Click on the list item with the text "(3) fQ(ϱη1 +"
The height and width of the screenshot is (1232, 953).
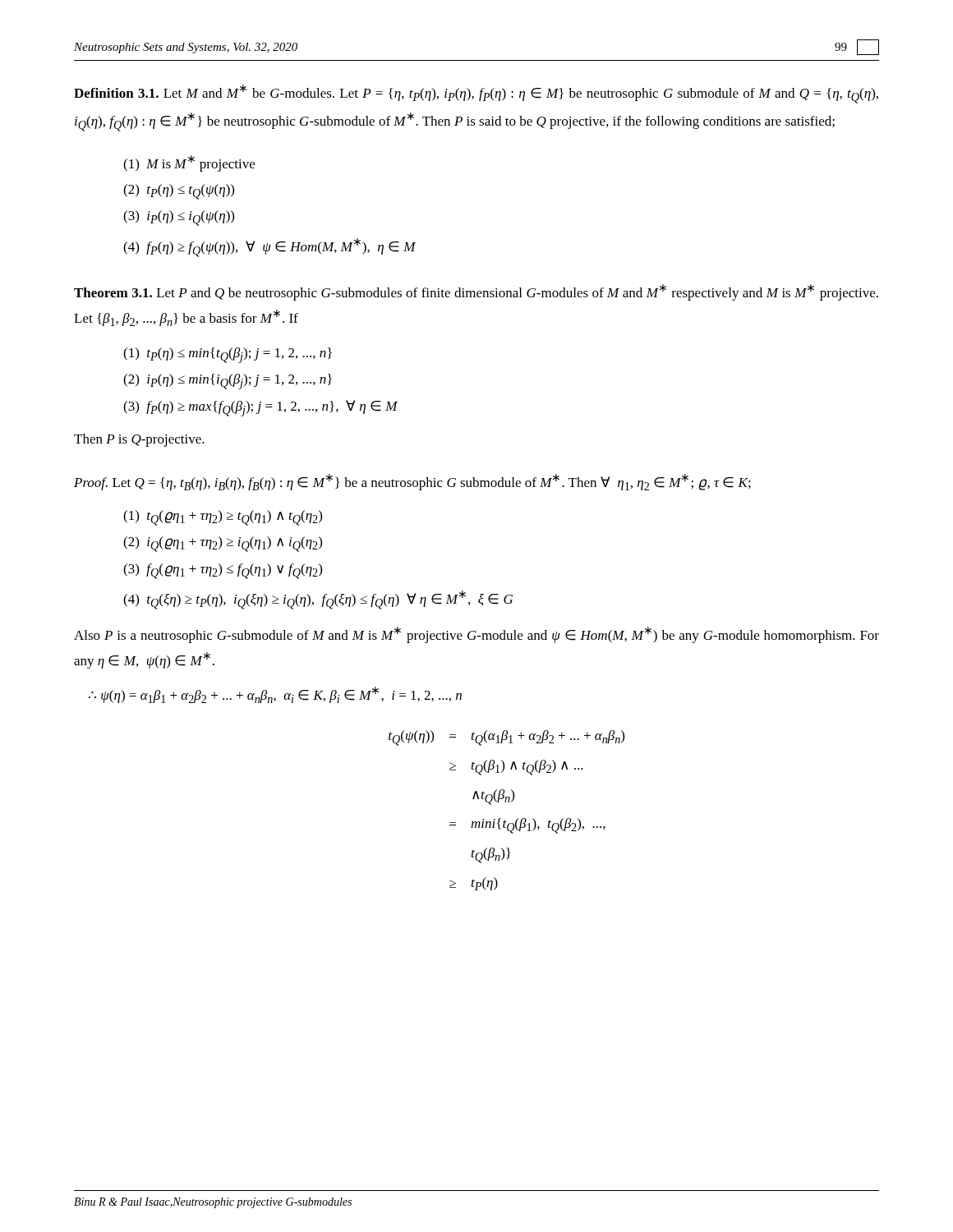tap(223, 571)
